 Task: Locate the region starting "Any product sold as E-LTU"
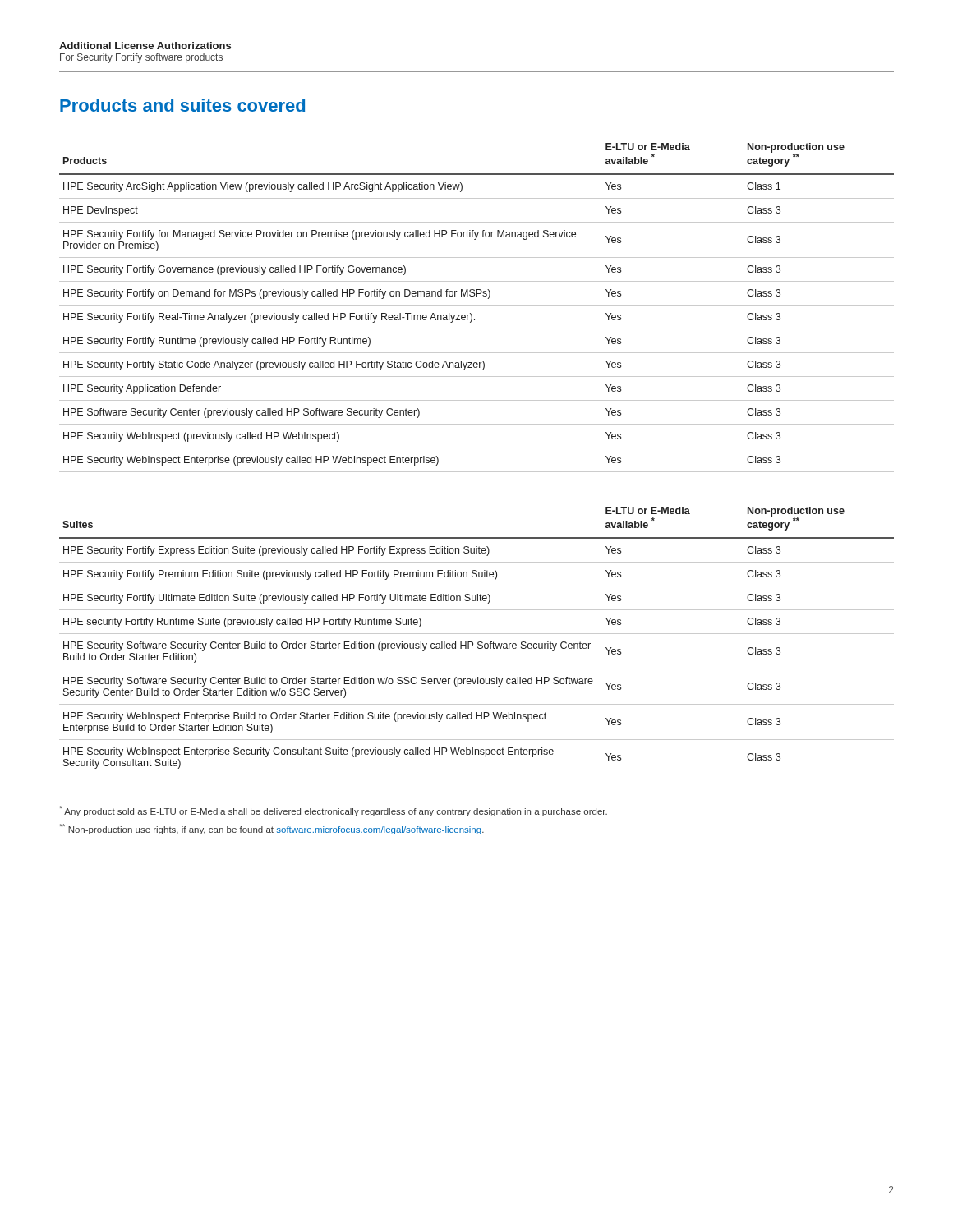[333, 819]
